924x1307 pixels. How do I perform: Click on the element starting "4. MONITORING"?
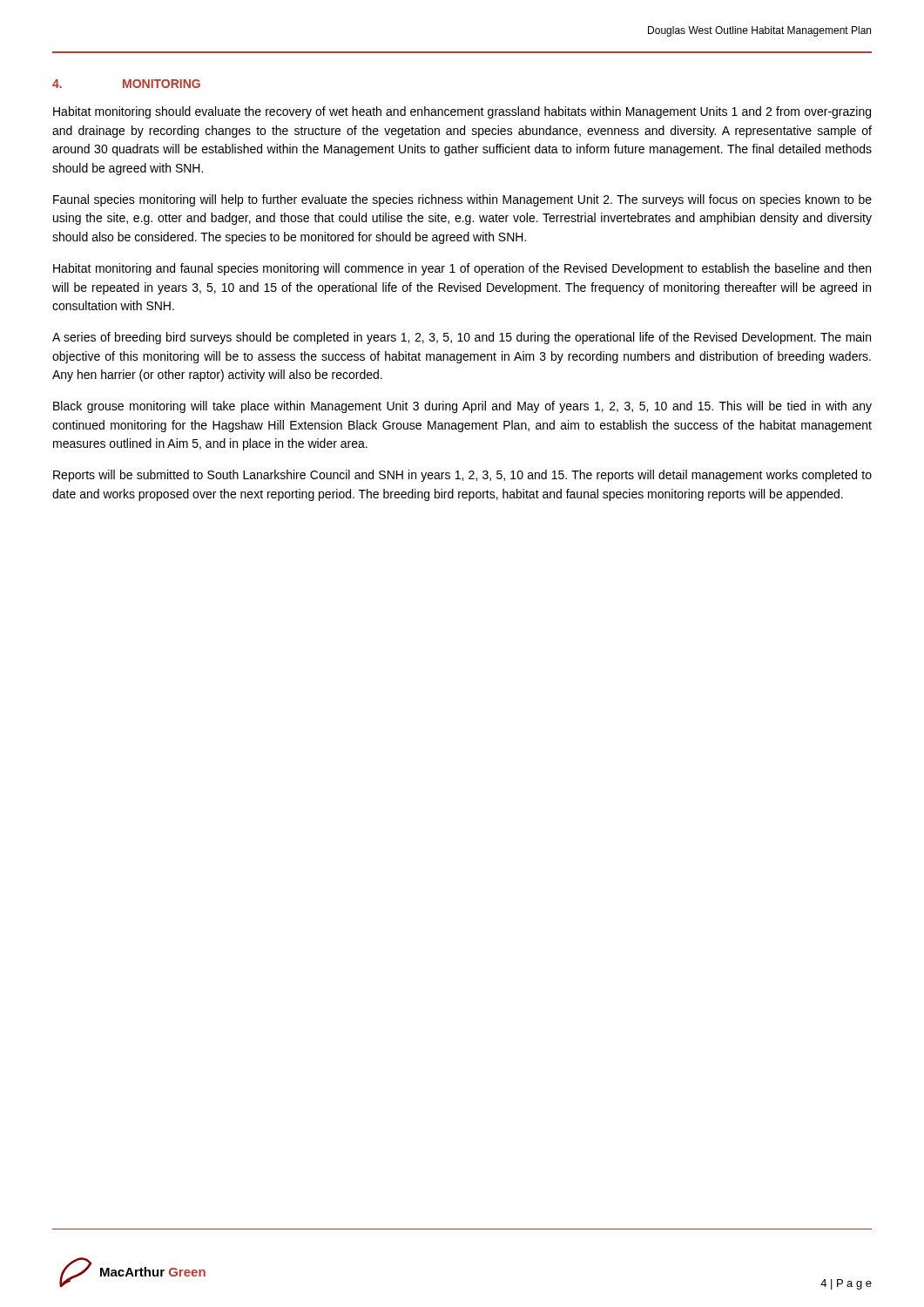coord(127,84)
